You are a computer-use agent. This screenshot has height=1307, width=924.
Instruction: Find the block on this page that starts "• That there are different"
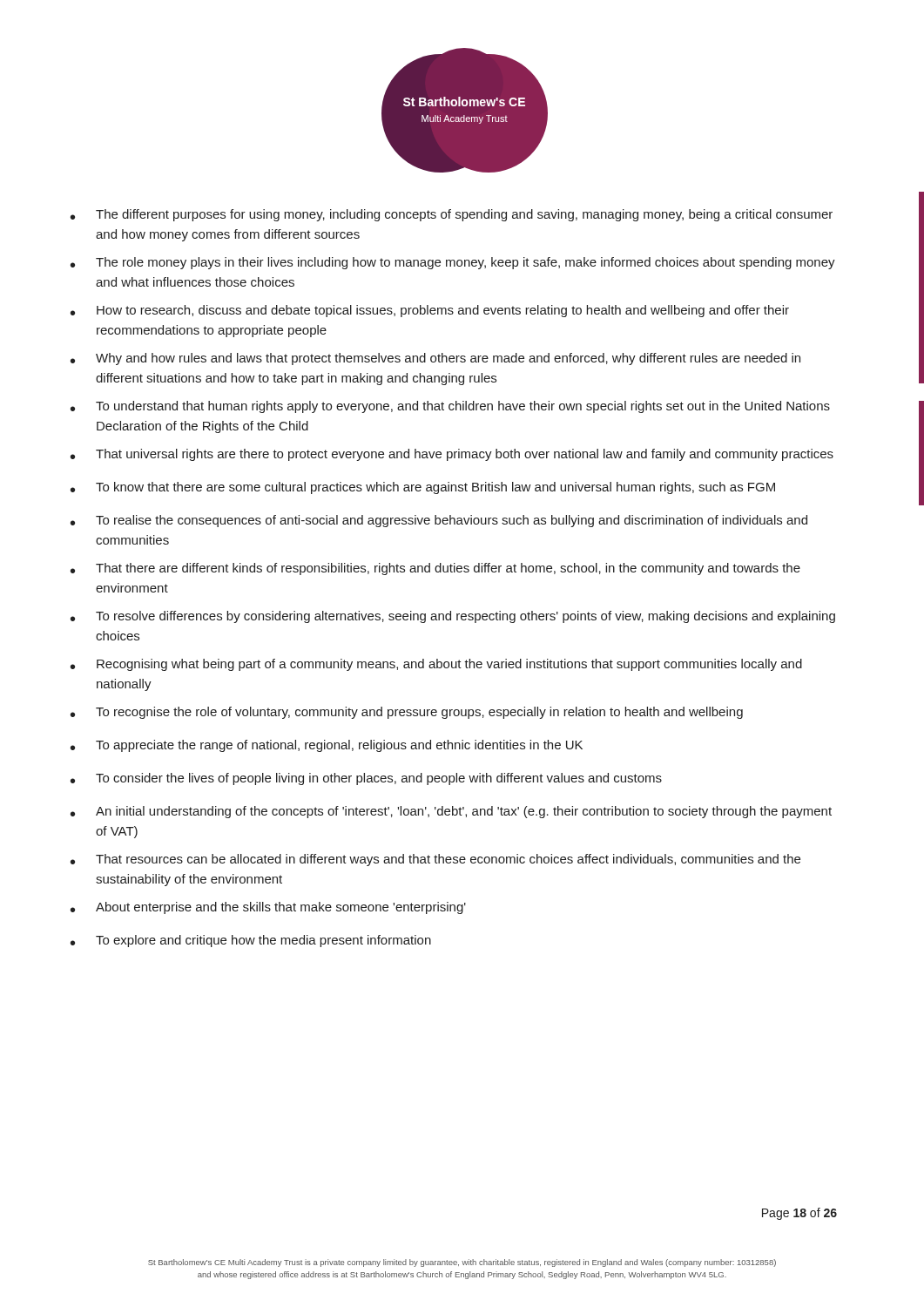click(453, 578)
